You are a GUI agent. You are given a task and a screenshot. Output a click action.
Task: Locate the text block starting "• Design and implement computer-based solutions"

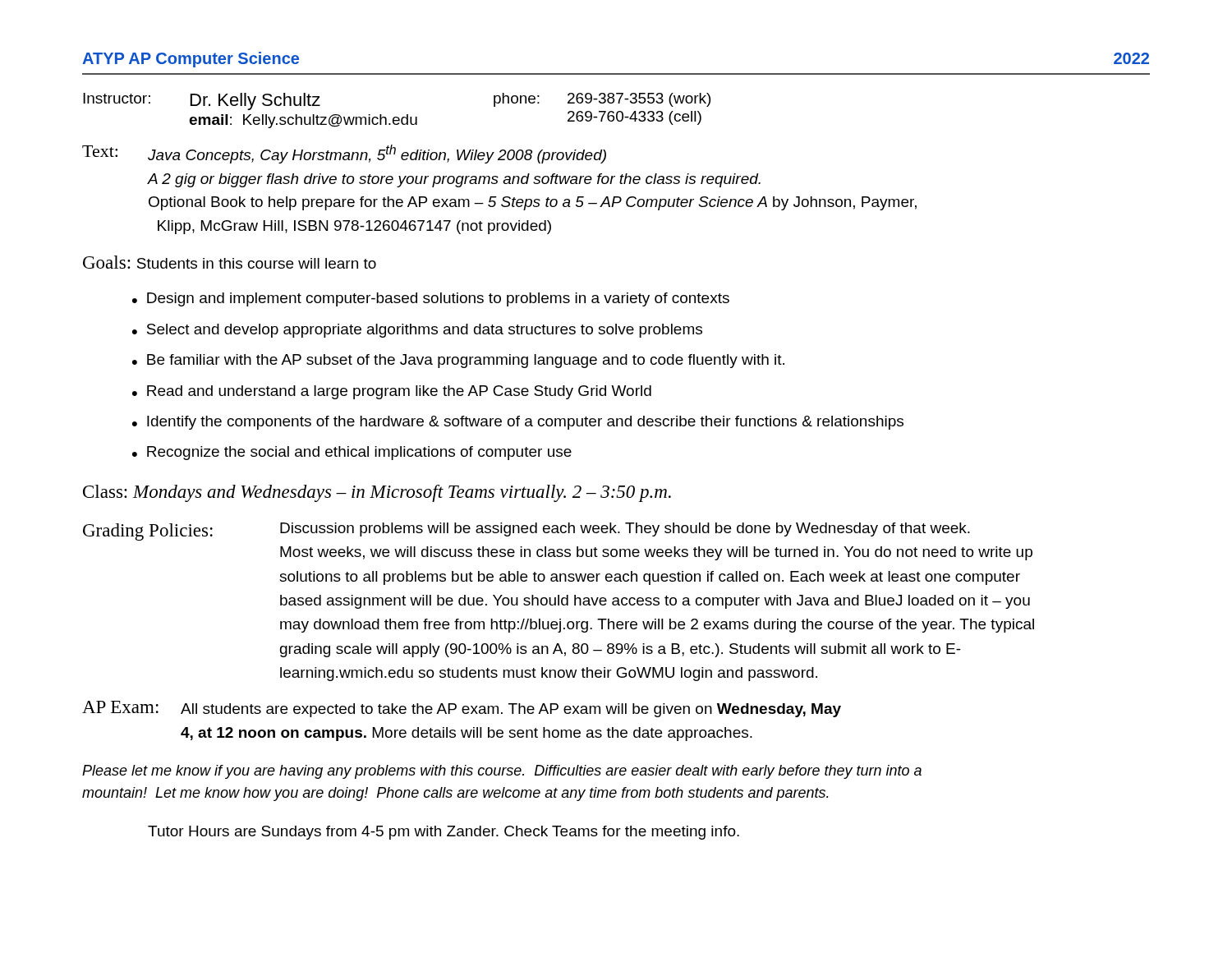(431, 301)
